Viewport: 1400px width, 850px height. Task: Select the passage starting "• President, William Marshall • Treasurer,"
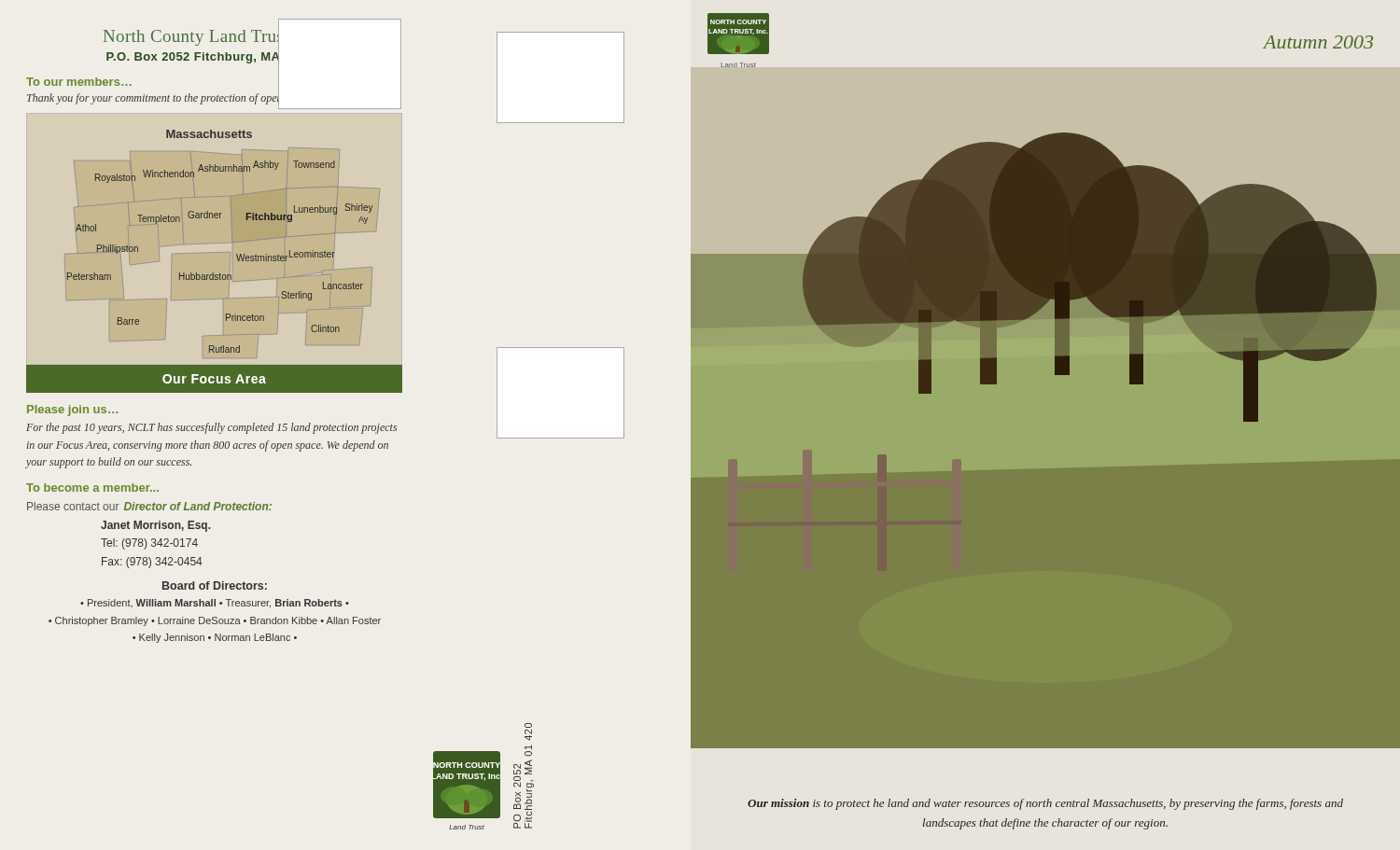pyautogui.click(x=215, y=620)
